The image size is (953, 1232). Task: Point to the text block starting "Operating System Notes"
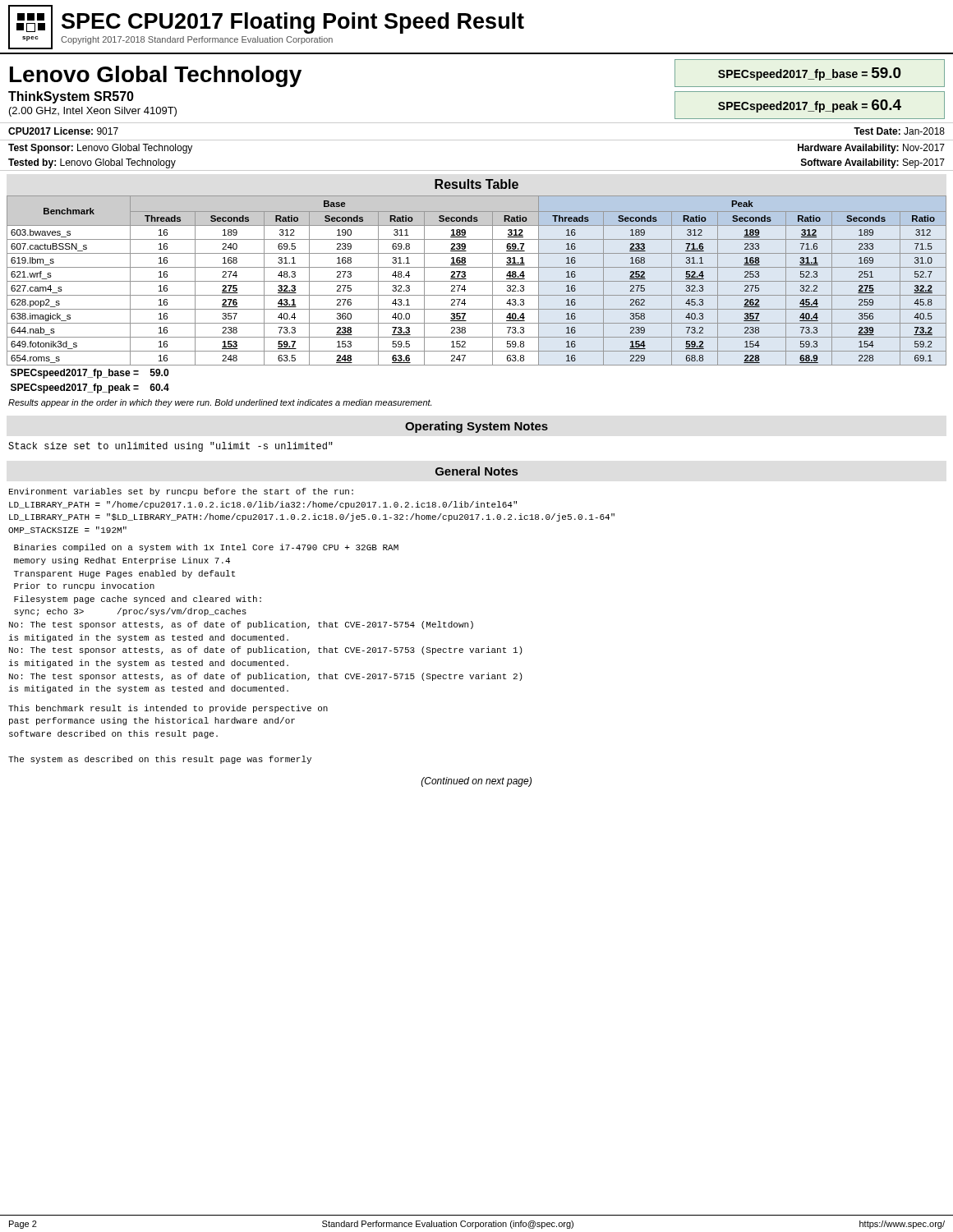point(476,426)
